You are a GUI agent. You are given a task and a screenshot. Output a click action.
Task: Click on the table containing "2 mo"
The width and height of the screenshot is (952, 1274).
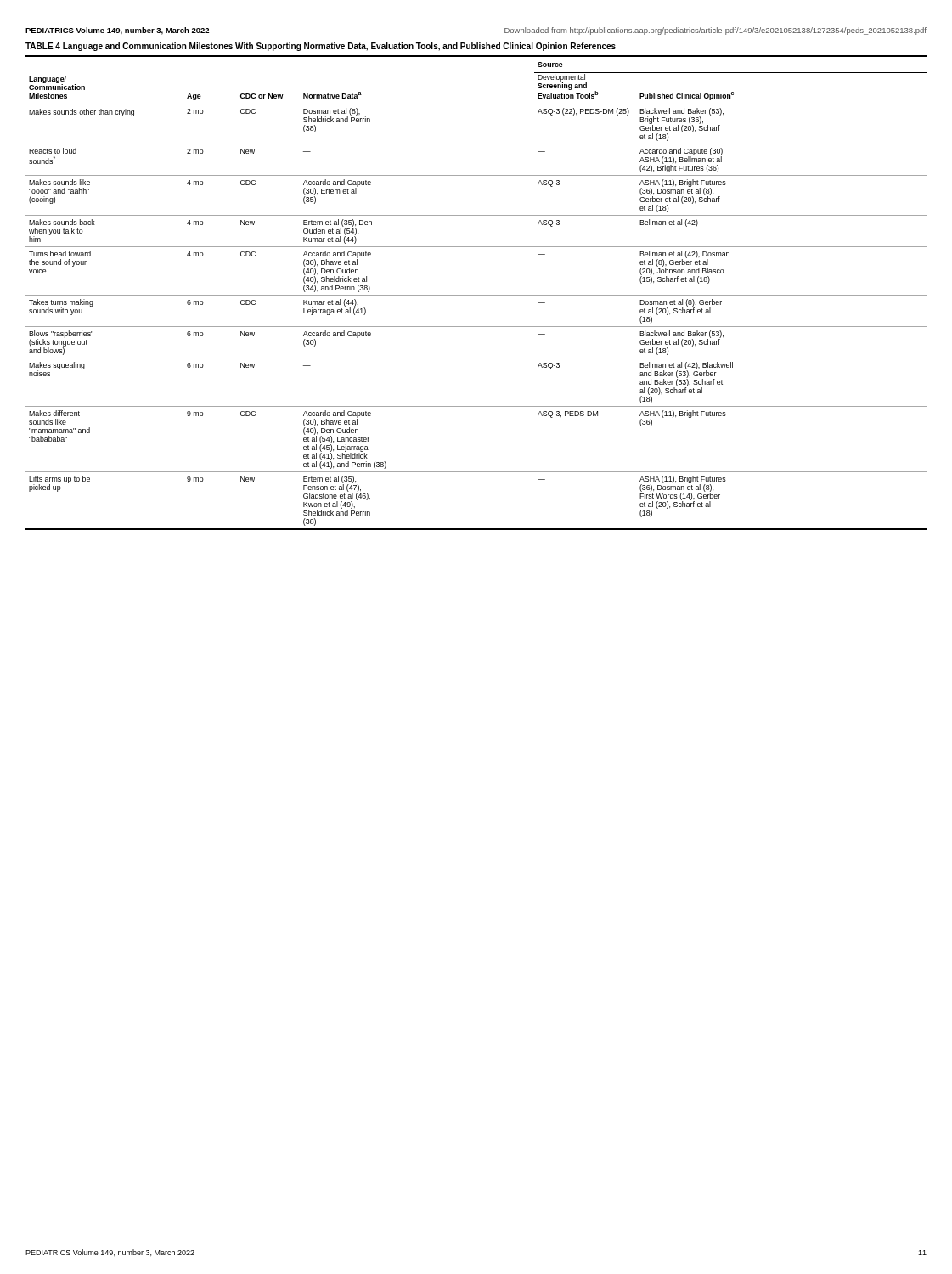pyautogui.click(x=476, y=289)
